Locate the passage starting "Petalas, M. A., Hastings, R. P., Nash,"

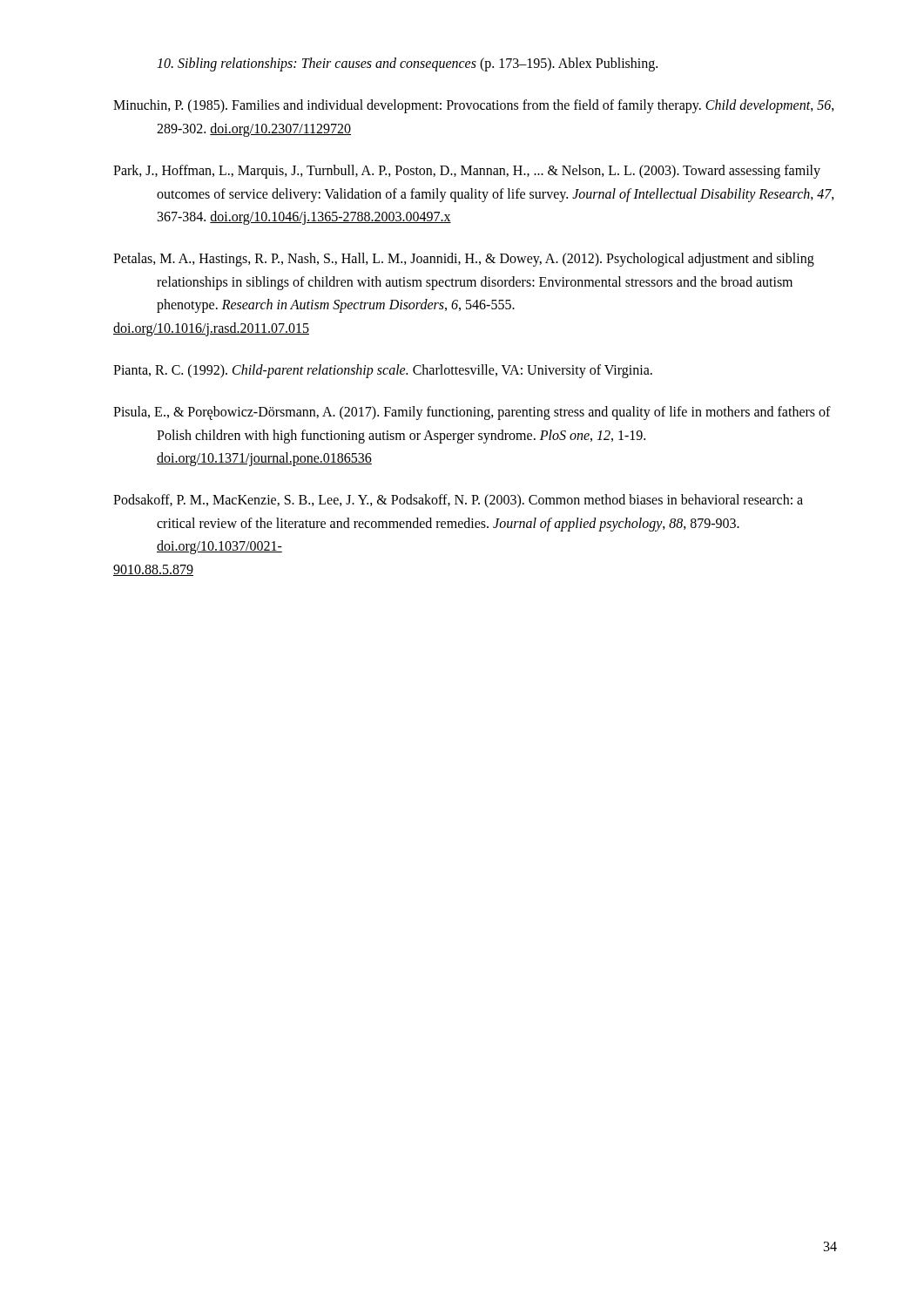click(475, 294)
